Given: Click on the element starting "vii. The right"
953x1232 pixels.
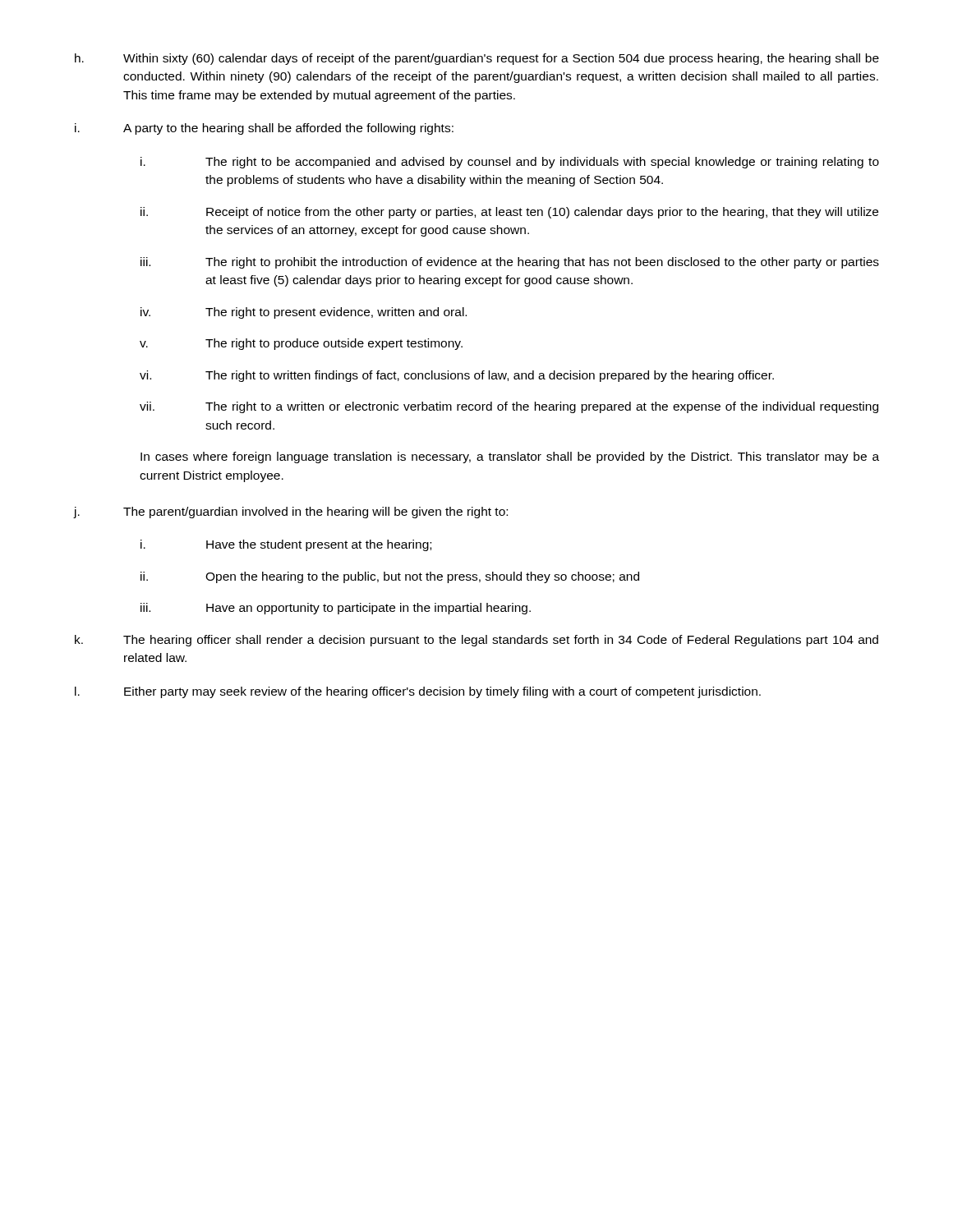Looking at the screenshot, I should 509,416.
